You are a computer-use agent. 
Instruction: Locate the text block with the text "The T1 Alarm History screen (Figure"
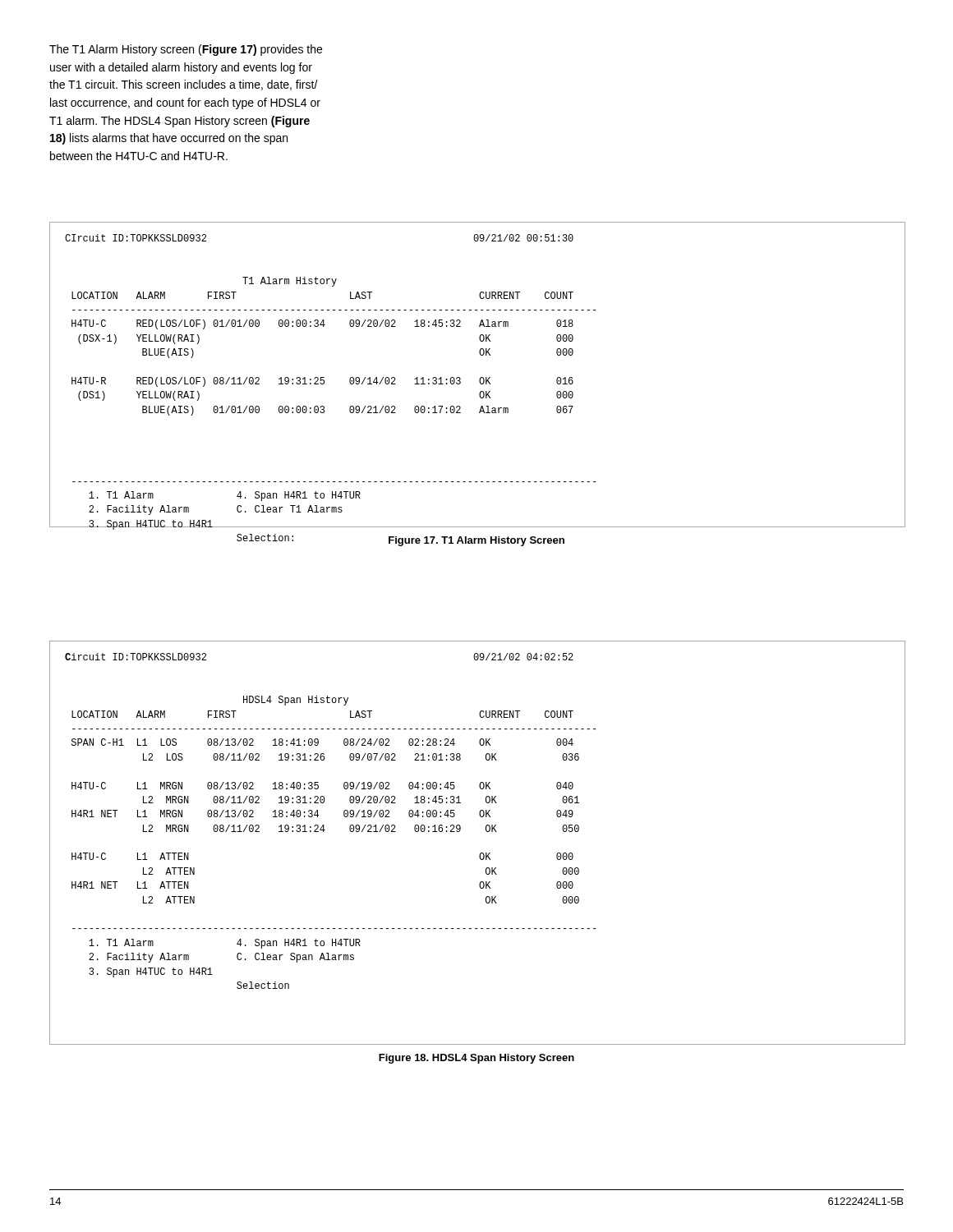186,103
